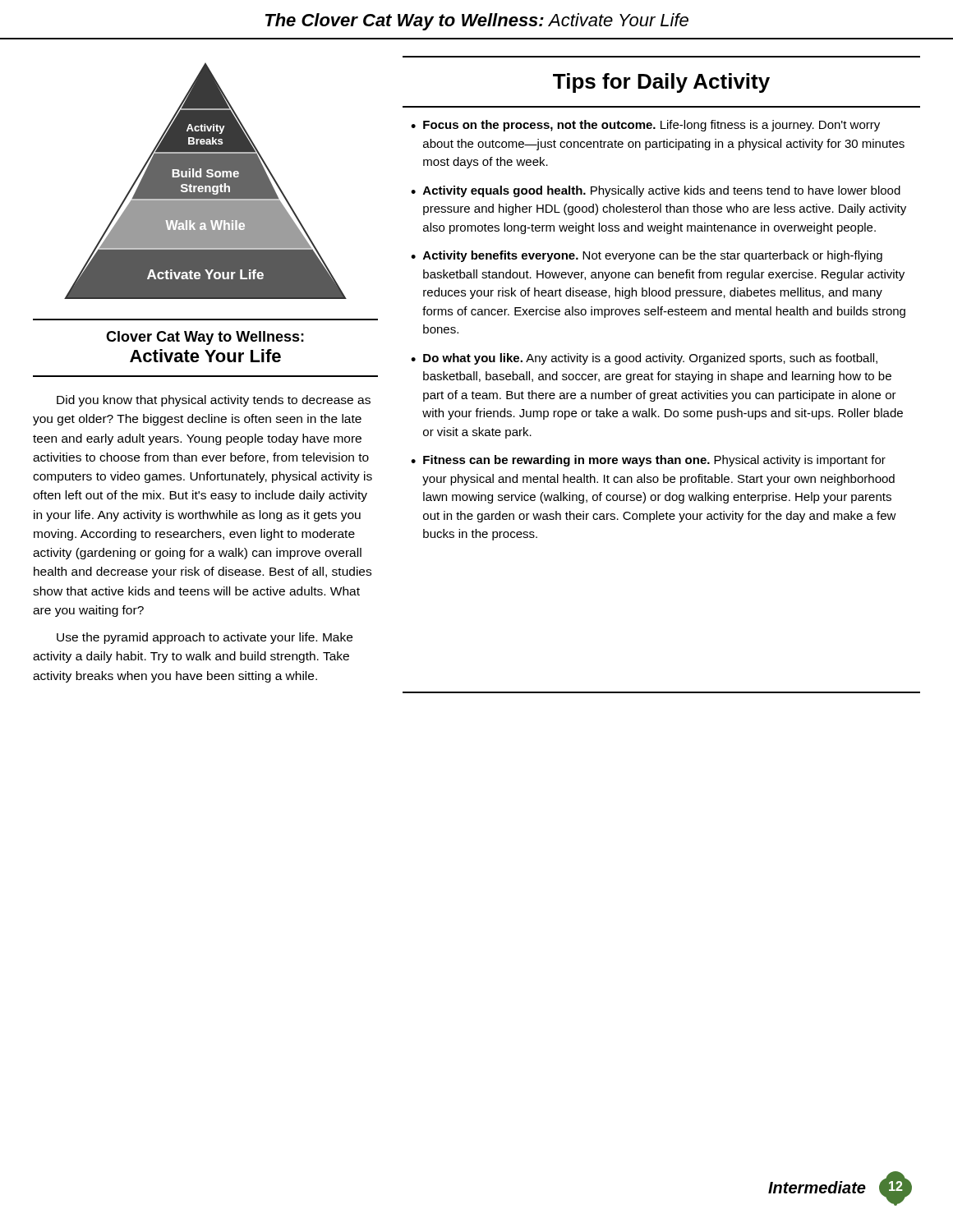The height and width of the screenshot is (1232, 953).
Task: Find "Tips for Daily Activity" on this page
Action: (x=661, y=81)
